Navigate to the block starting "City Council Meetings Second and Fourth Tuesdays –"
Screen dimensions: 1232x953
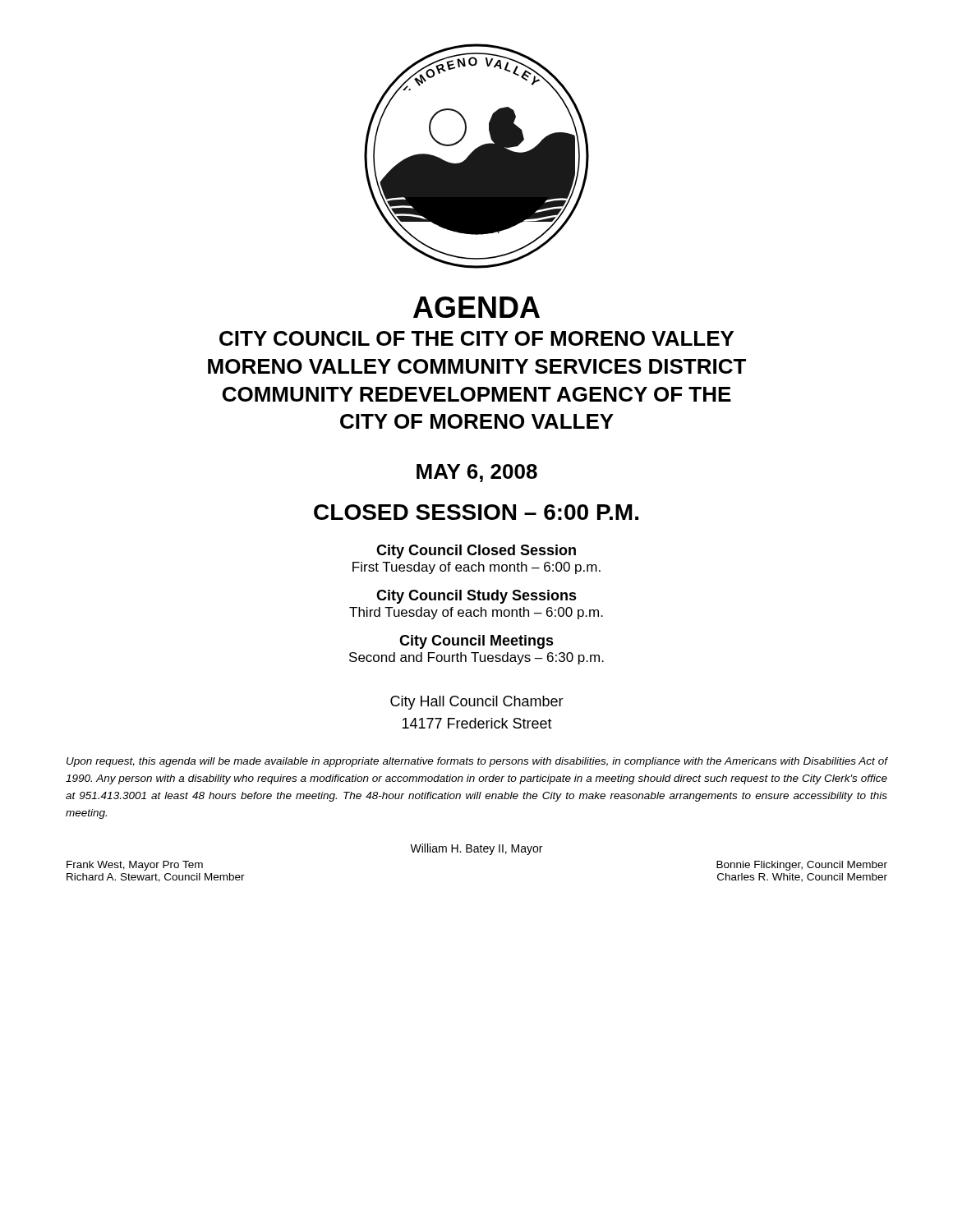click(476, 649)
